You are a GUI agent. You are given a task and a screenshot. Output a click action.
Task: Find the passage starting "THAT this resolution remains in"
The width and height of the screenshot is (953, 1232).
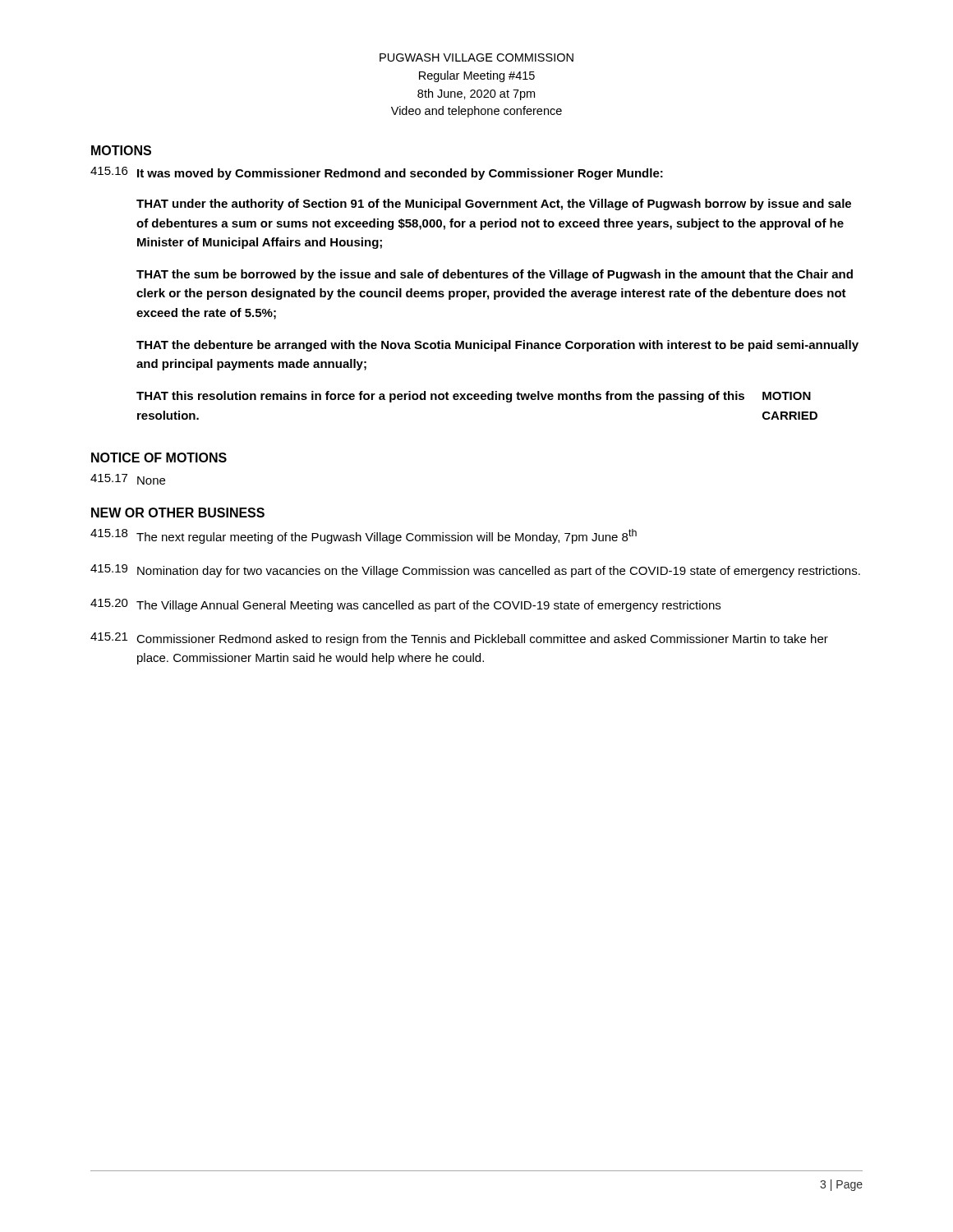(x=500, y=405)
